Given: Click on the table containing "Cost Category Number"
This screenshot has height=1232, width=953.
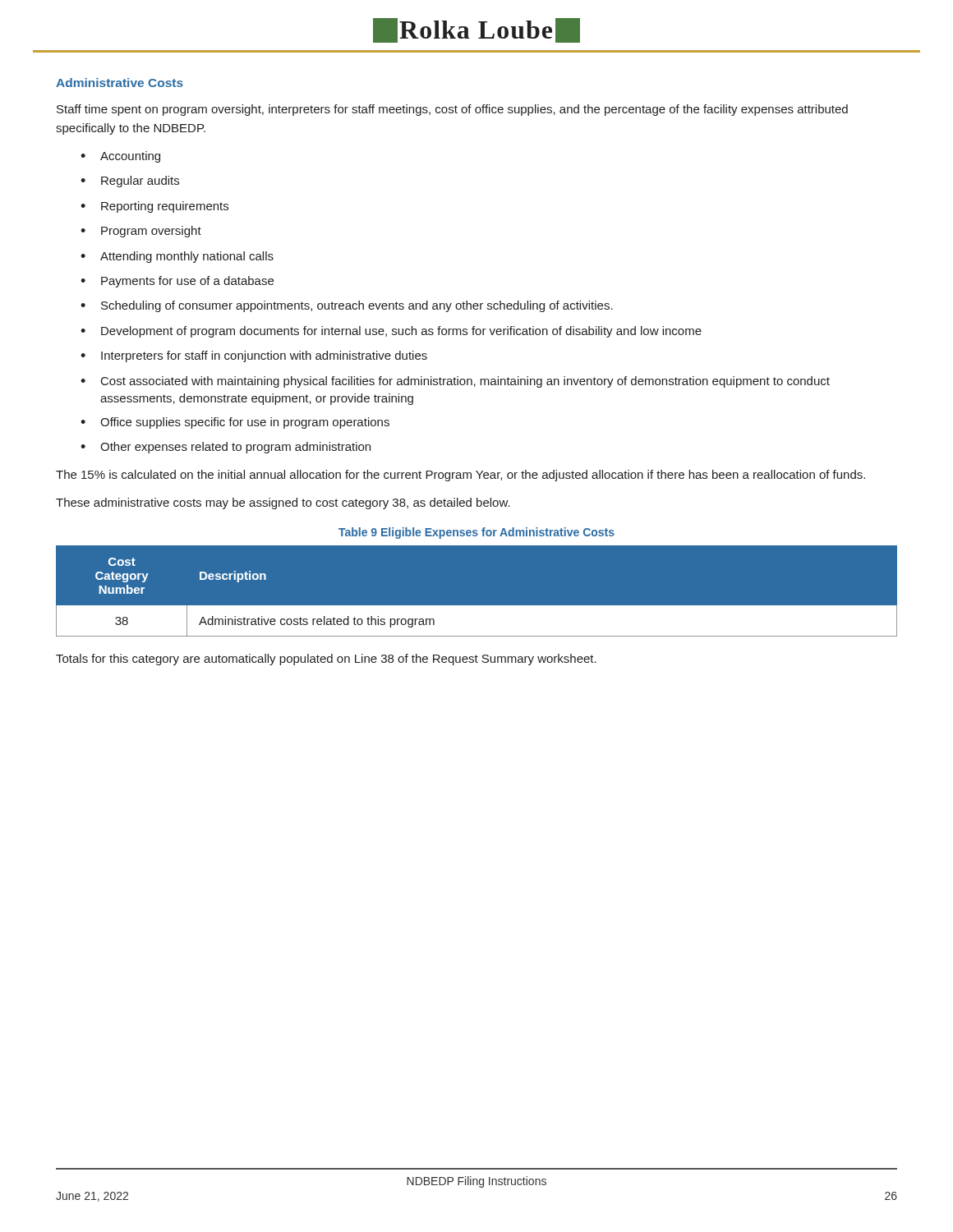Looking at the screenshot, I should click(476, 591).
